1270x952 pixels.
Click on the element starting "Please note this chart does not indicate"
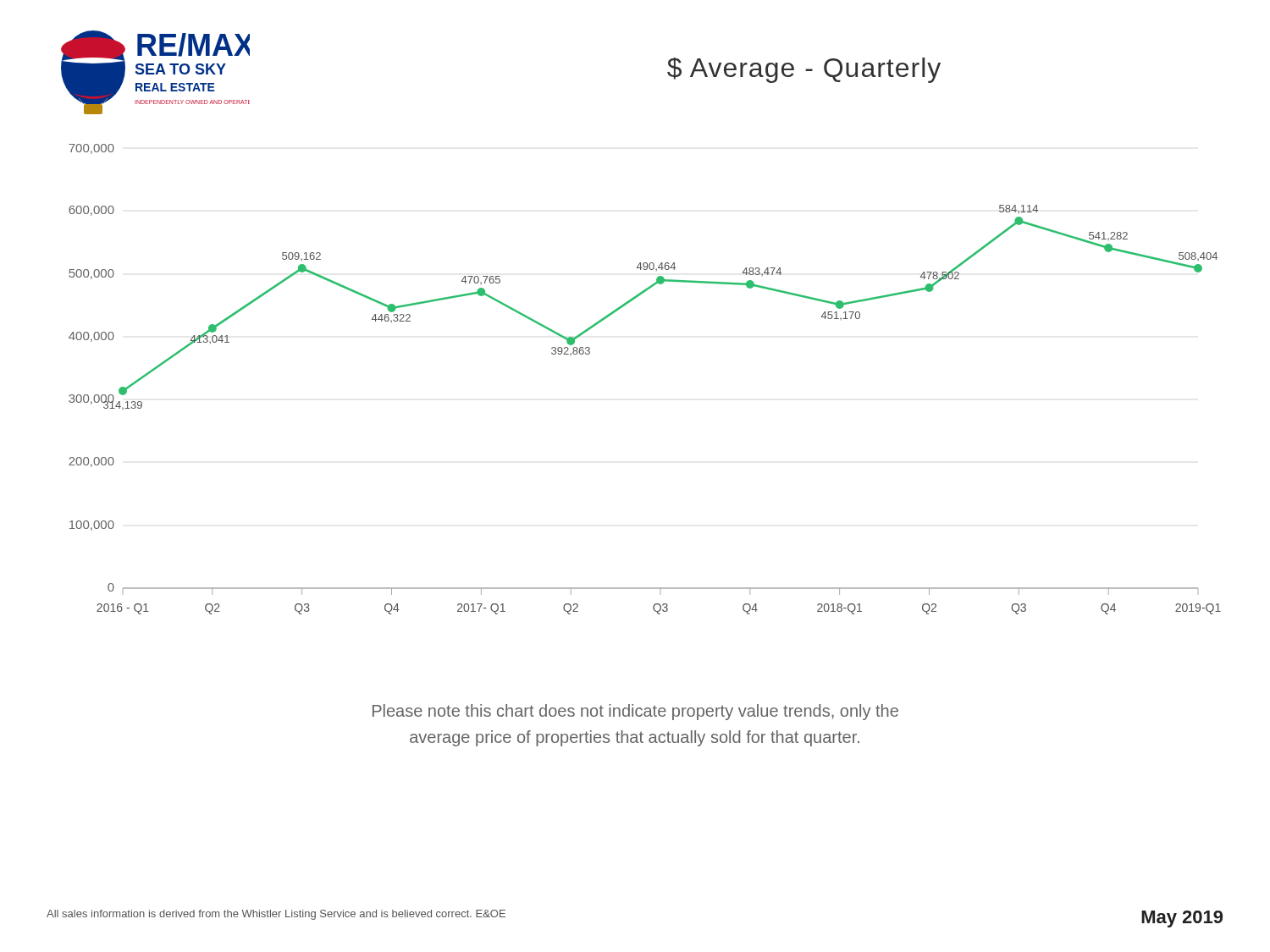(x=635, y=724)
